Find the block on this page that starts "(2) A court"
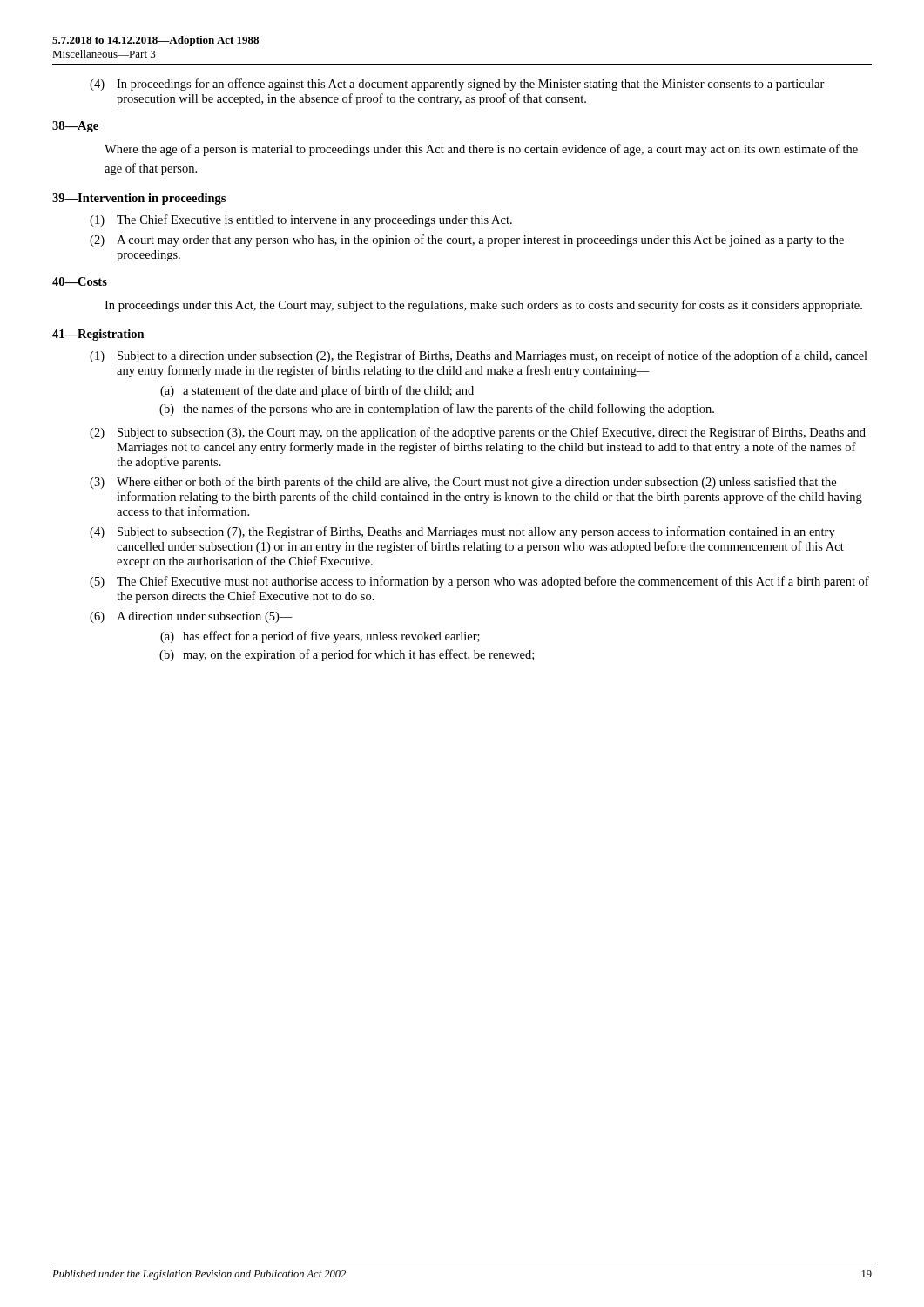 [462, 247]
